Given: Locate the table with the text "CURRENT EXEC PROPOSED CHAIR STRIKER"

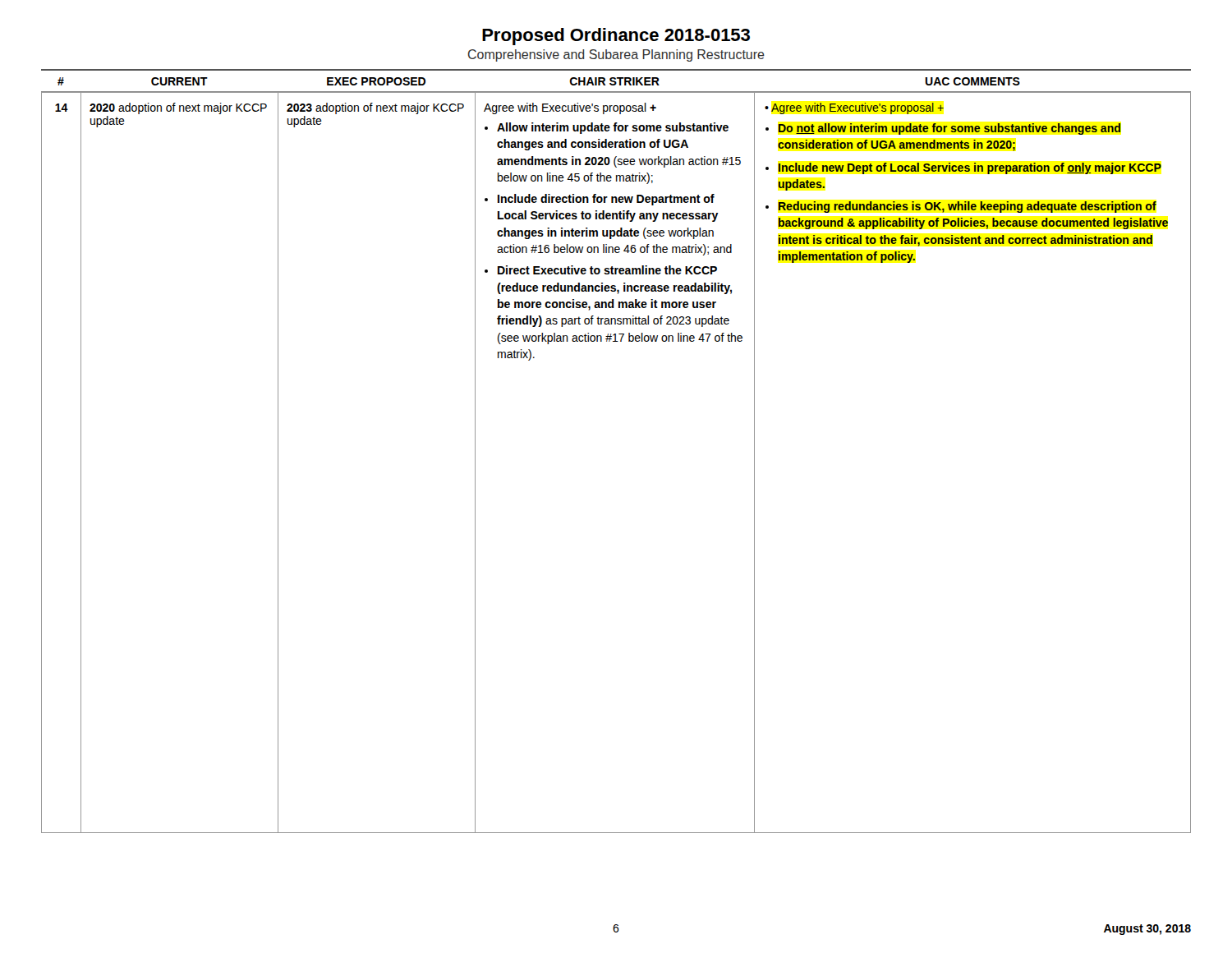Looking at the screenshot, I should tap(616, 451).
